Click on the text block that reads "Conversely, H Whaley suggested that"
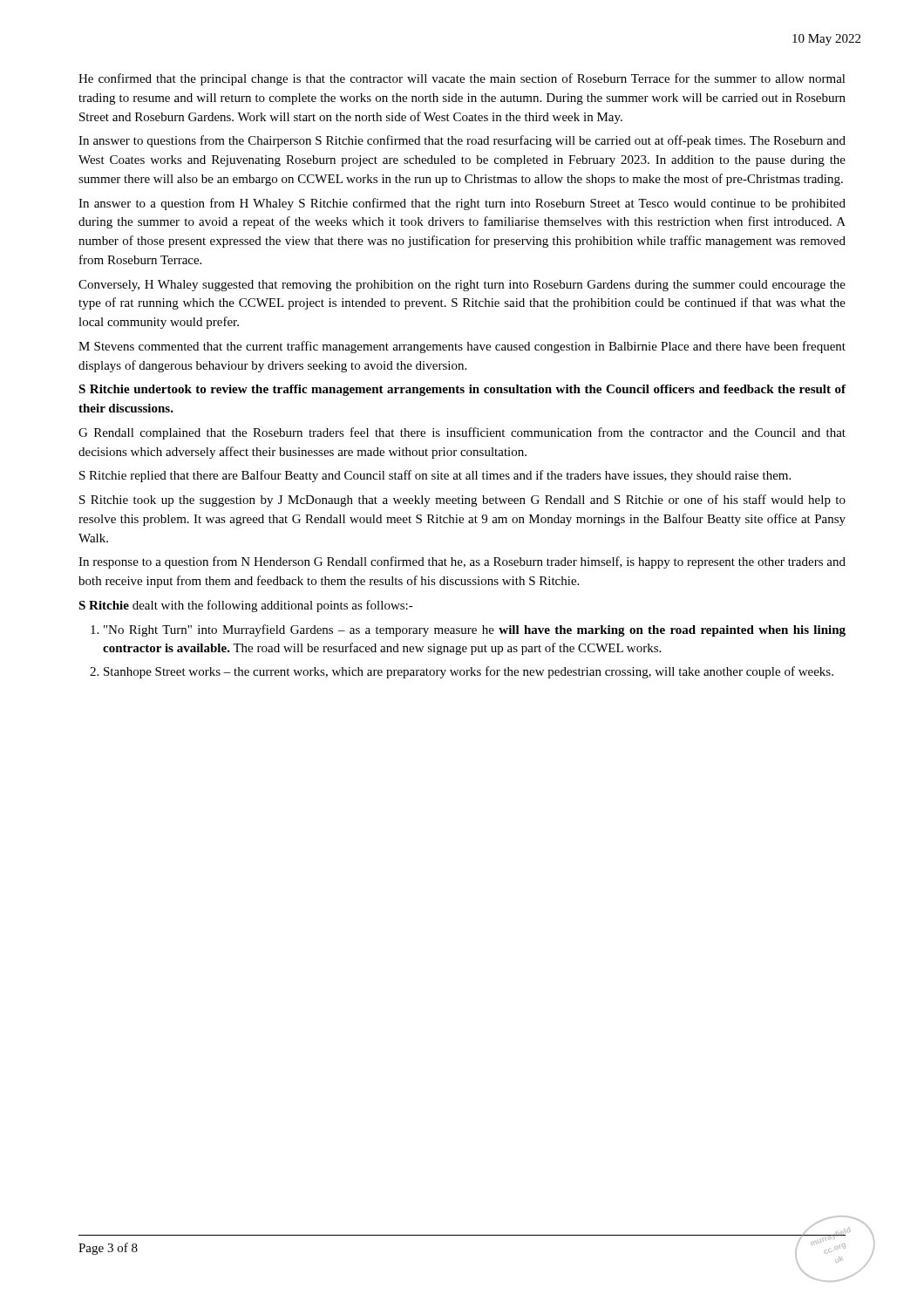 coord(462,304)
